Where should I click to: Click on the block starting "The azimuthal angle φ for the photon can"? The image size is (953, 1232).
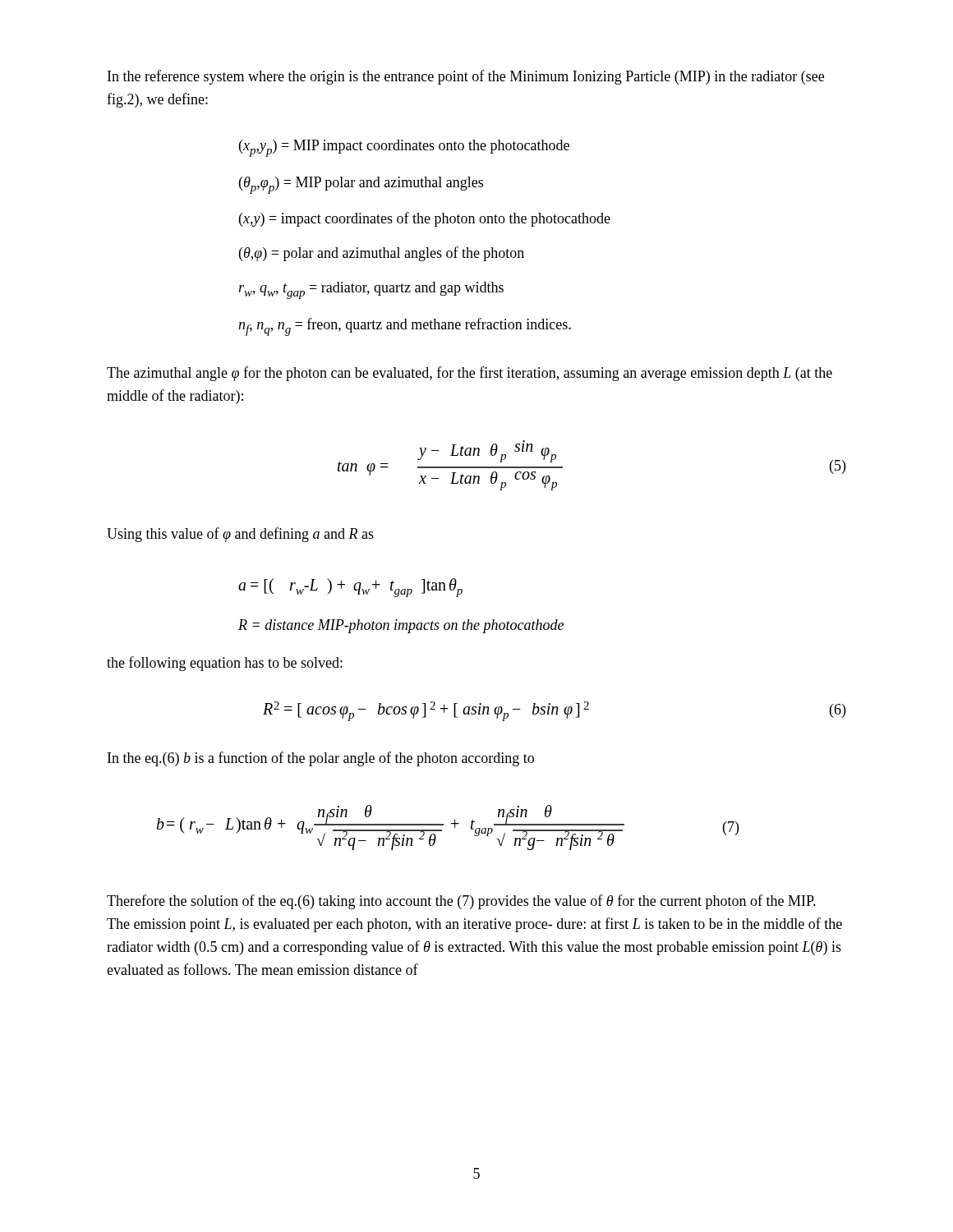(470, 384)
